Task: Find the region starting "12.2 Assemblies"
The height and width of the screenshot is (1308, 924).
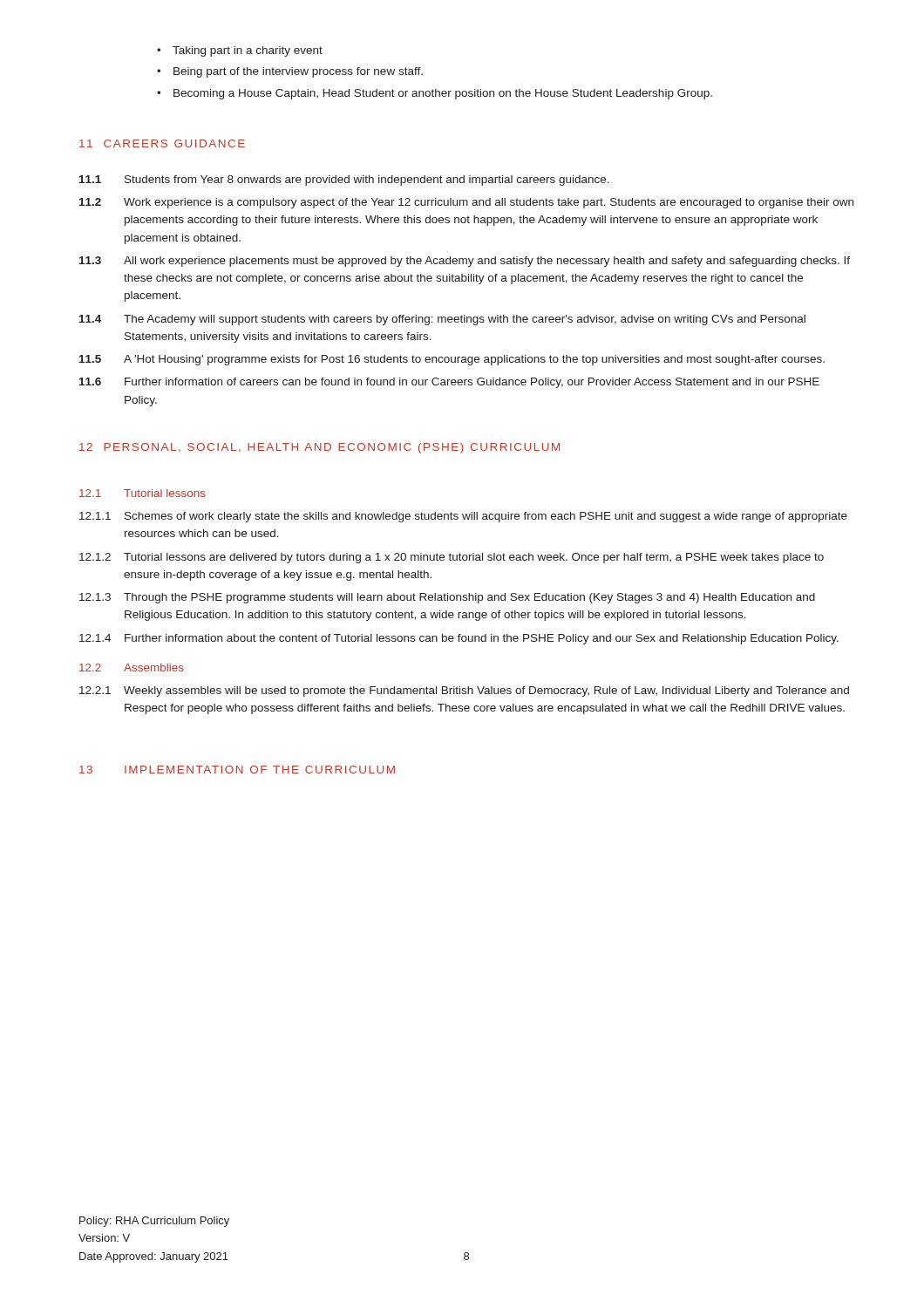Action: click(132, 668)
